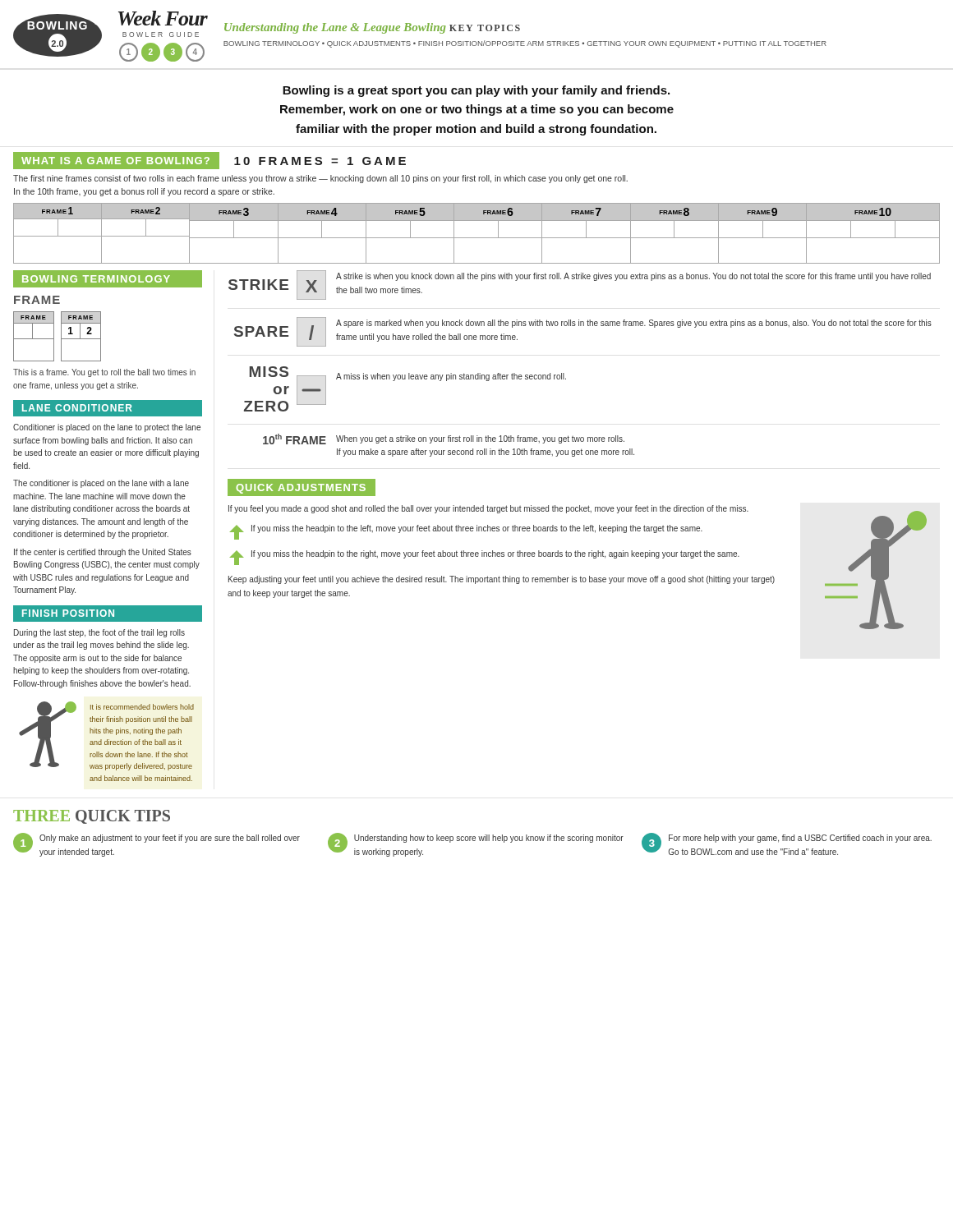Viewport: 953px width, 1232px height.
Task: Click where it says "LANE CONDITIONER"
Action: point(77,408)
